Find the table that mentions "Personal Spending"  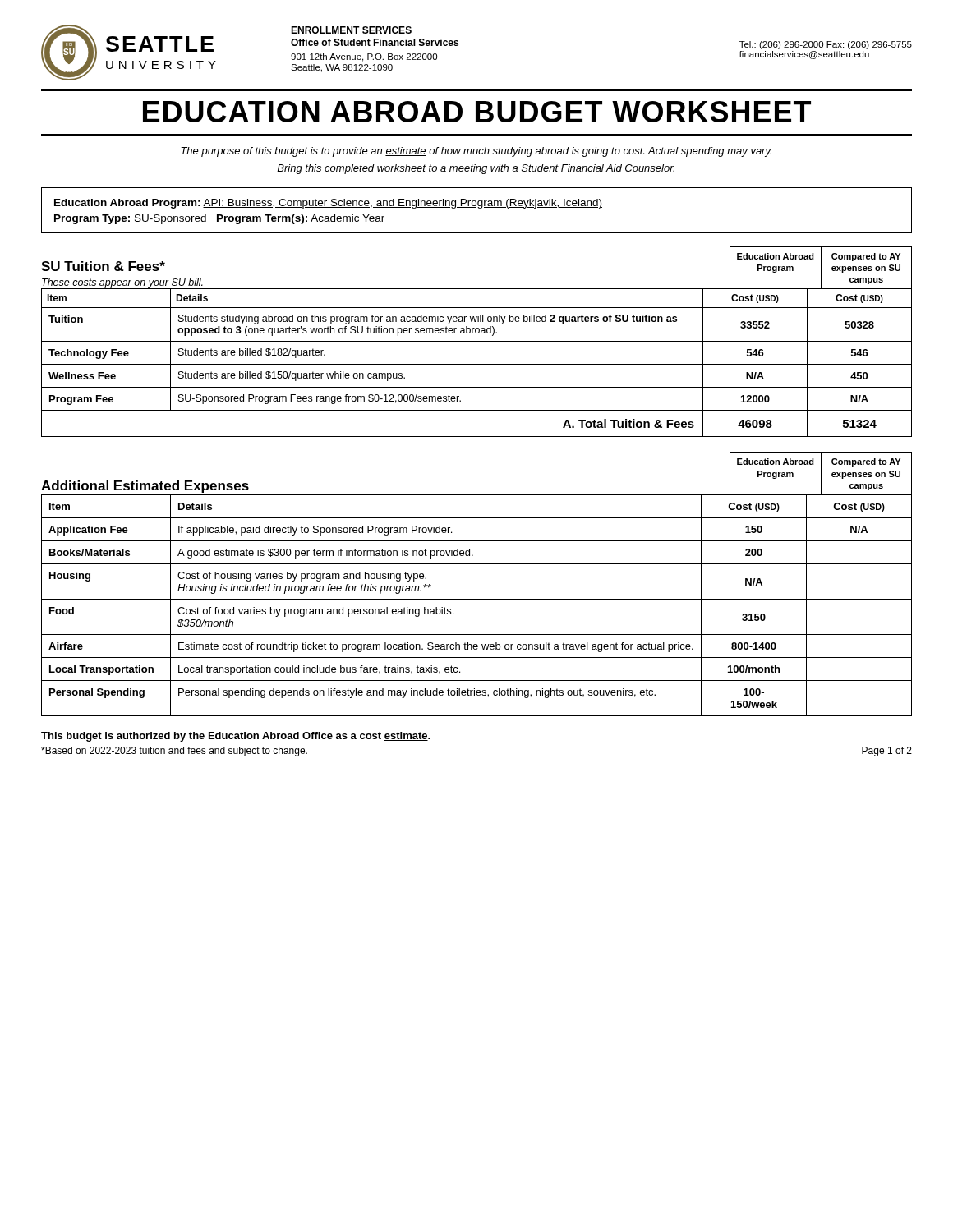(476, 606)
